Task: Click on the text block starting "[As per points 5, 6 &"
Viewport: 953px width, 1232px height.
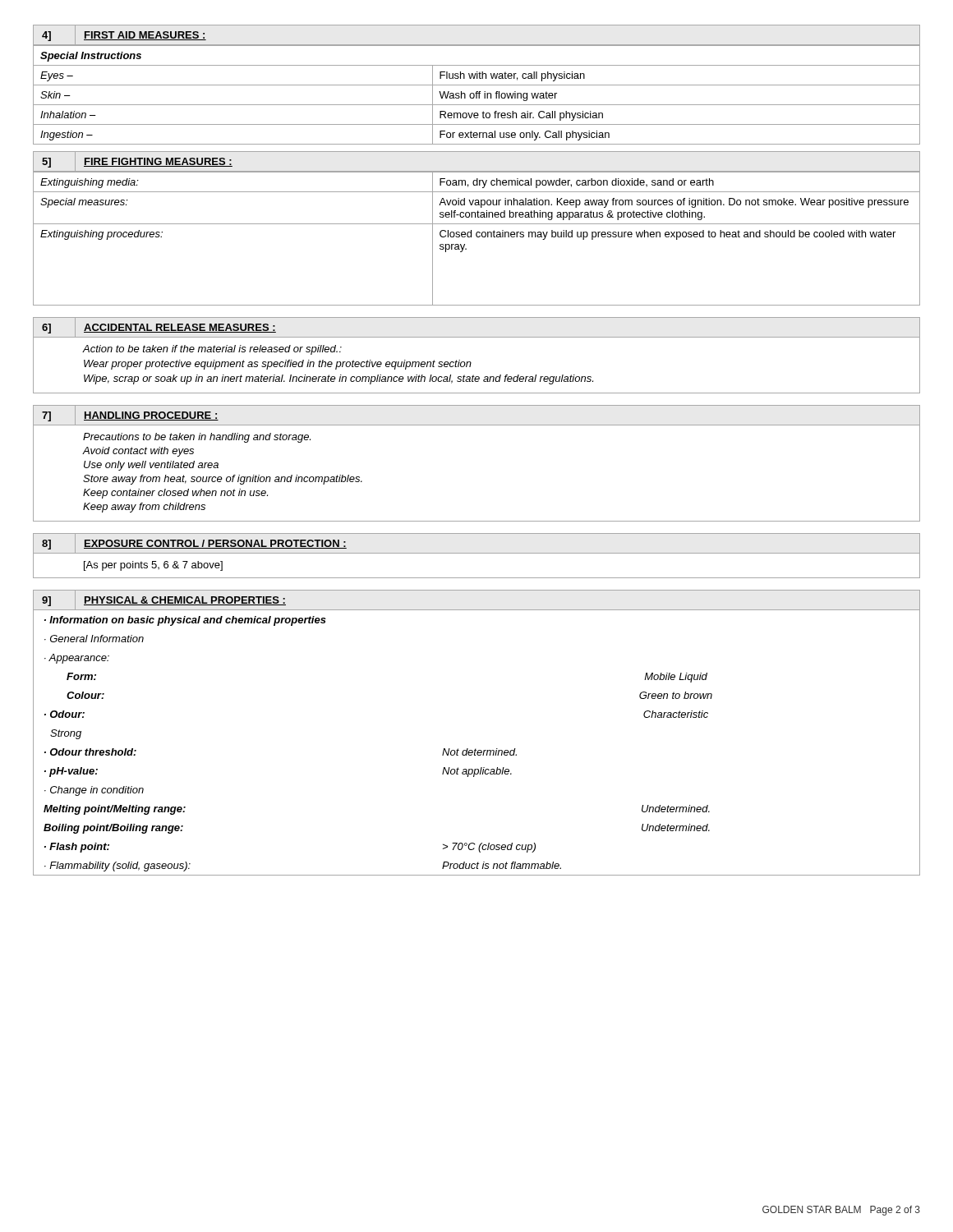Action: click(153, 565)
